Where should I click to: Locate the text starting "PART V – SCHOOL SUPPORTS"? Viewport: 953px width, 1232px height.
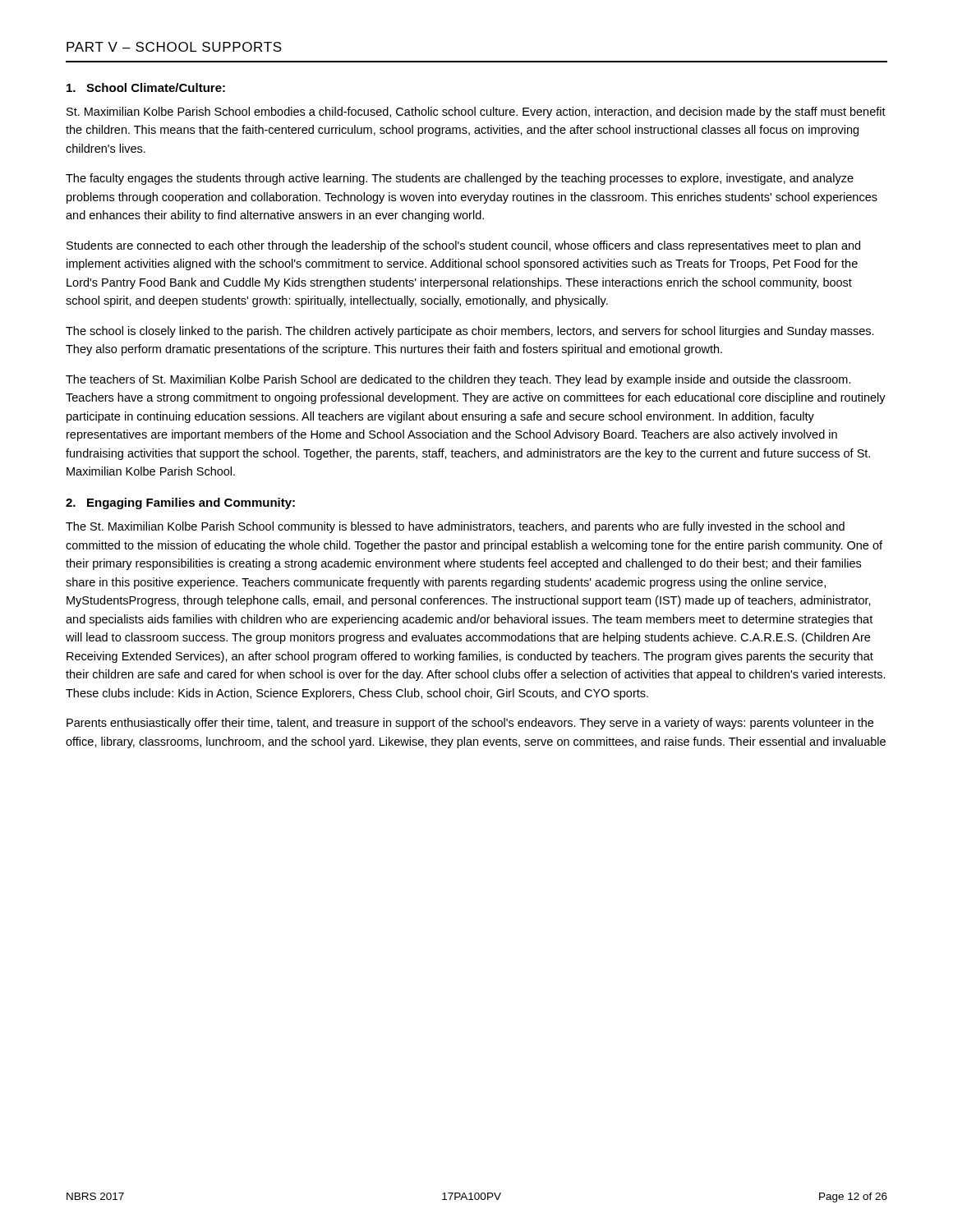pos(174,47)
